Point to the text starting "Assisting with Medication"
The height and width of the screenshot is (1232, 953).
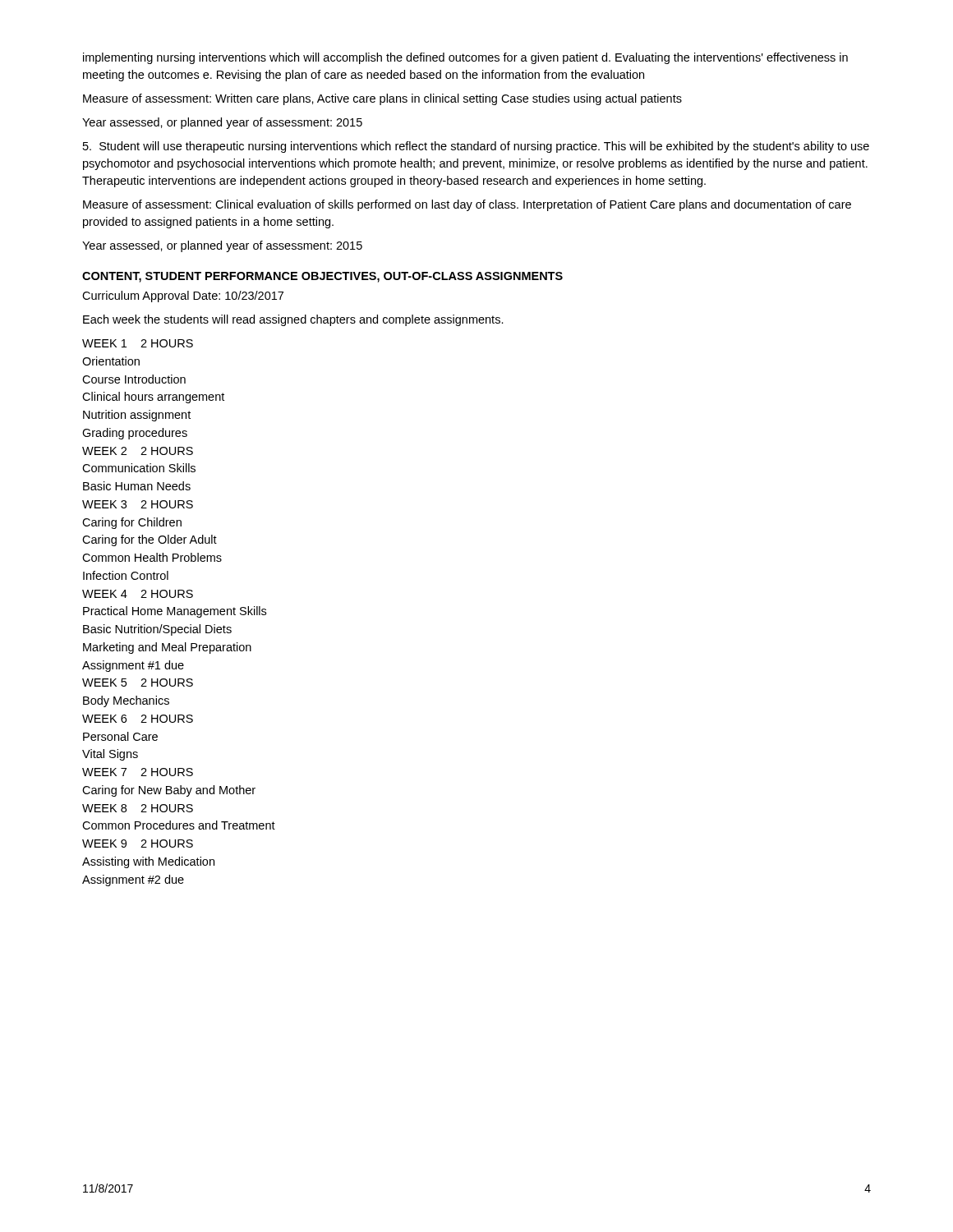pos(149,862)
